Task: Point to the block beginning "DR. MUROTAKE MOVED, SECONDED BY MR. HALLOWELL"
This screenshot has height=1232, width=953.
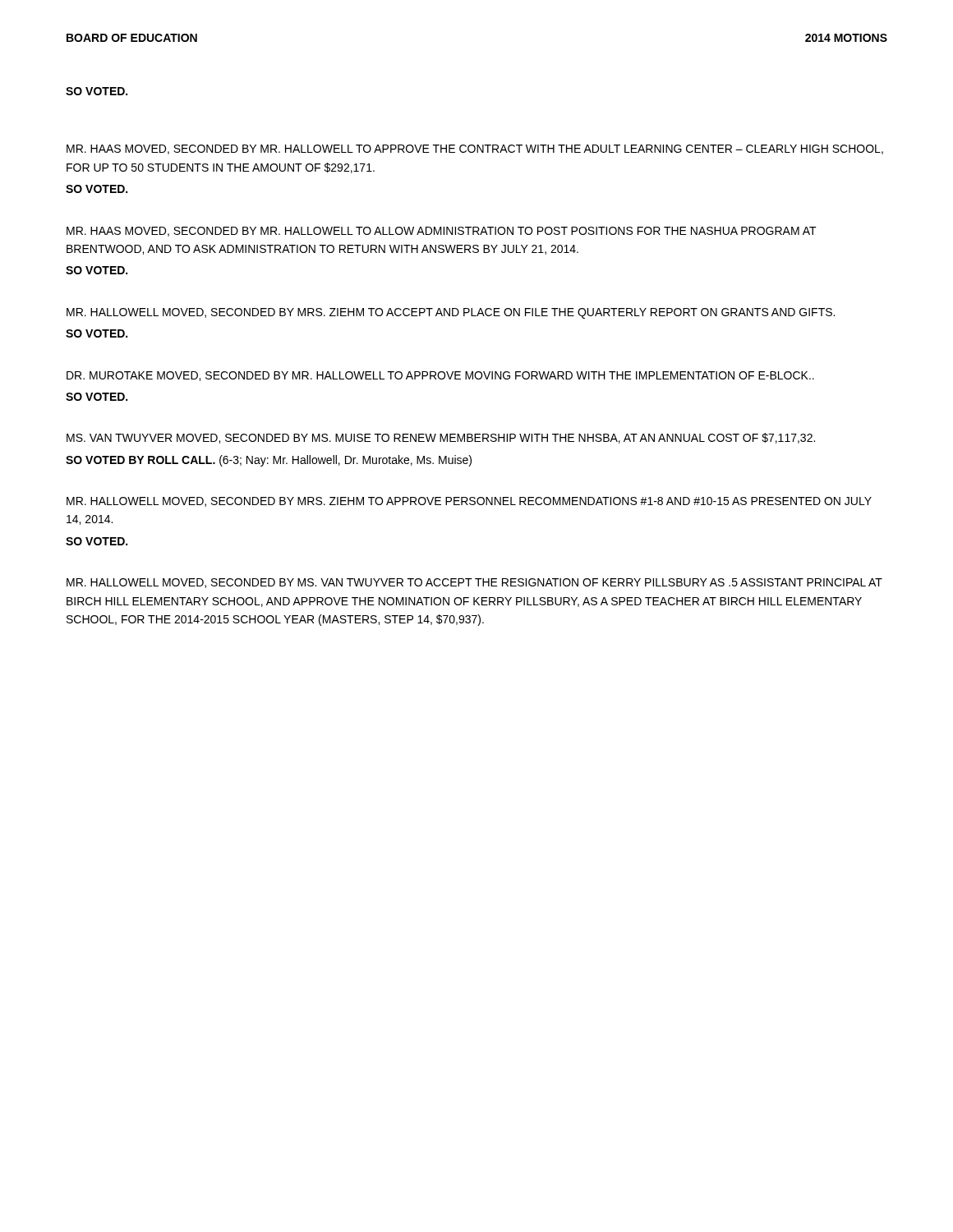Action: (476, 386)
